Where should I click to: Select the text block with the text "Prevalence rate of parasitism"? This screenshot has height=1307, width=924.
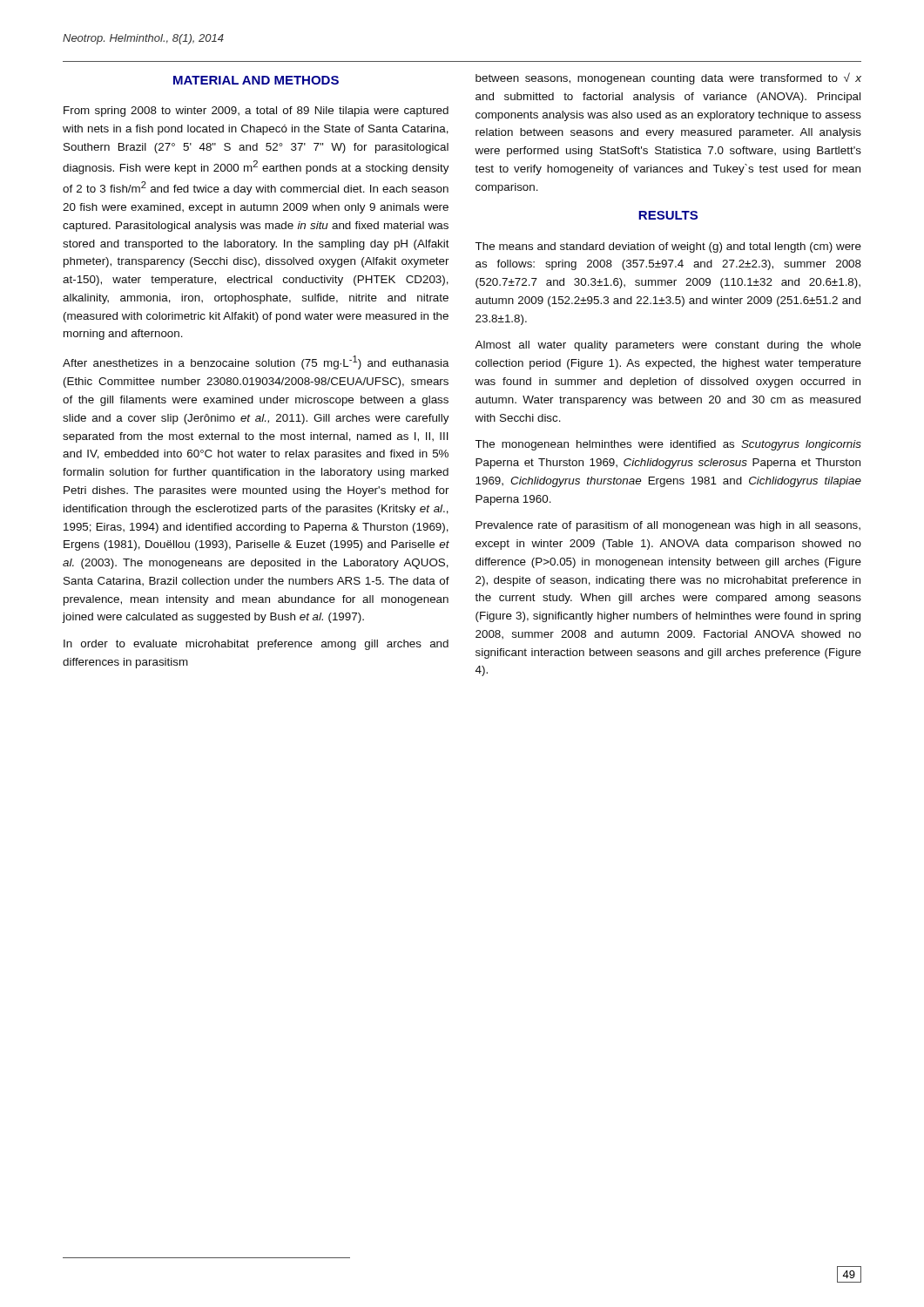coord(668,598)
